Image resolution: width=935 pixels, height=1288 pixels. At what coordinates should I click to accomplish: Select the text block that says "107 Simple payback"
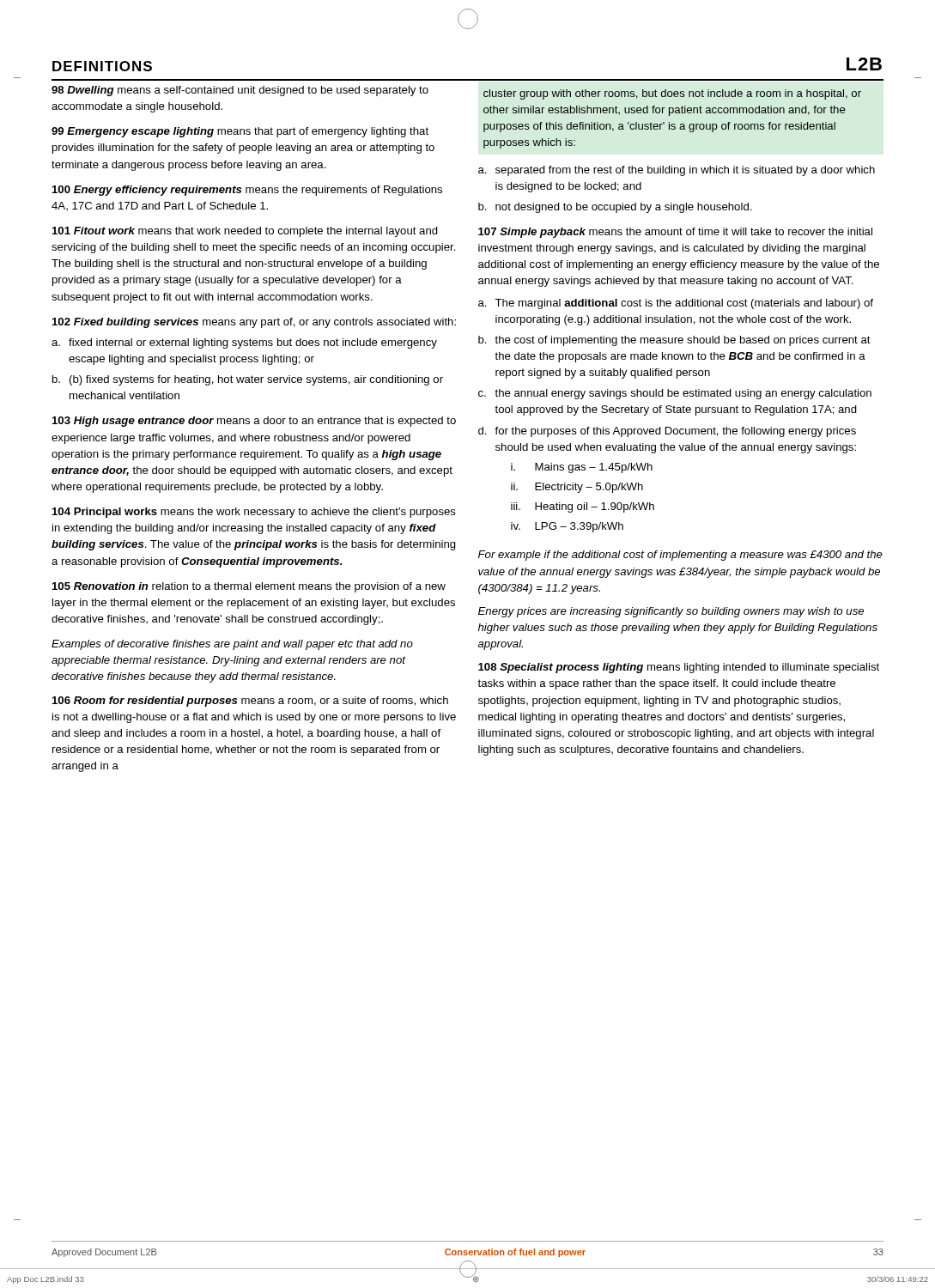click(681, 381)
